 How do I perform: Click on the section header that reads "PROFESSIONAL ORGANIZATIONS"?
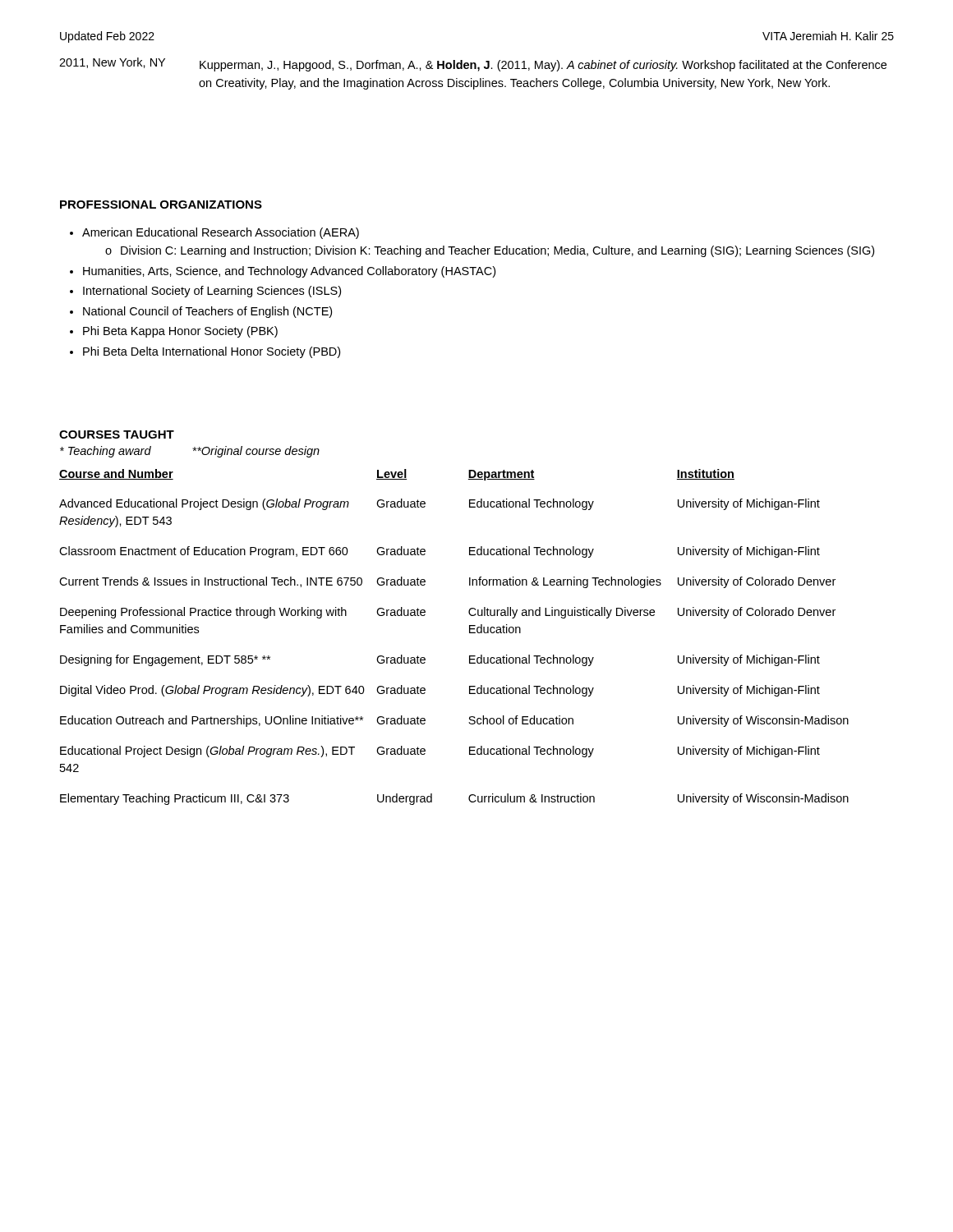click(161, 204)
